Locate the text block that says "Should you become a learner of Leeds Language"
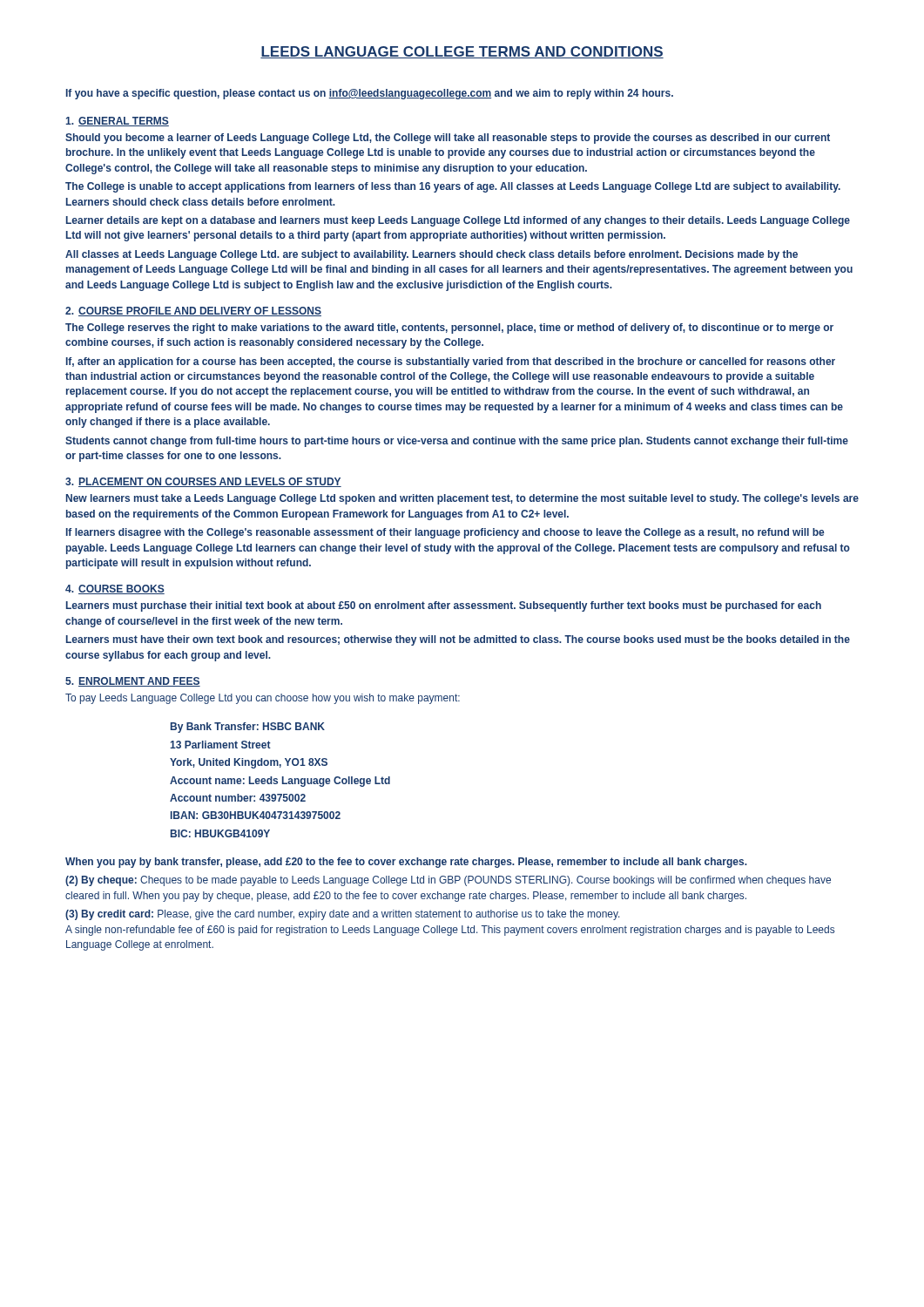Viewport: 924px width, 1307px height. (462, 212)
